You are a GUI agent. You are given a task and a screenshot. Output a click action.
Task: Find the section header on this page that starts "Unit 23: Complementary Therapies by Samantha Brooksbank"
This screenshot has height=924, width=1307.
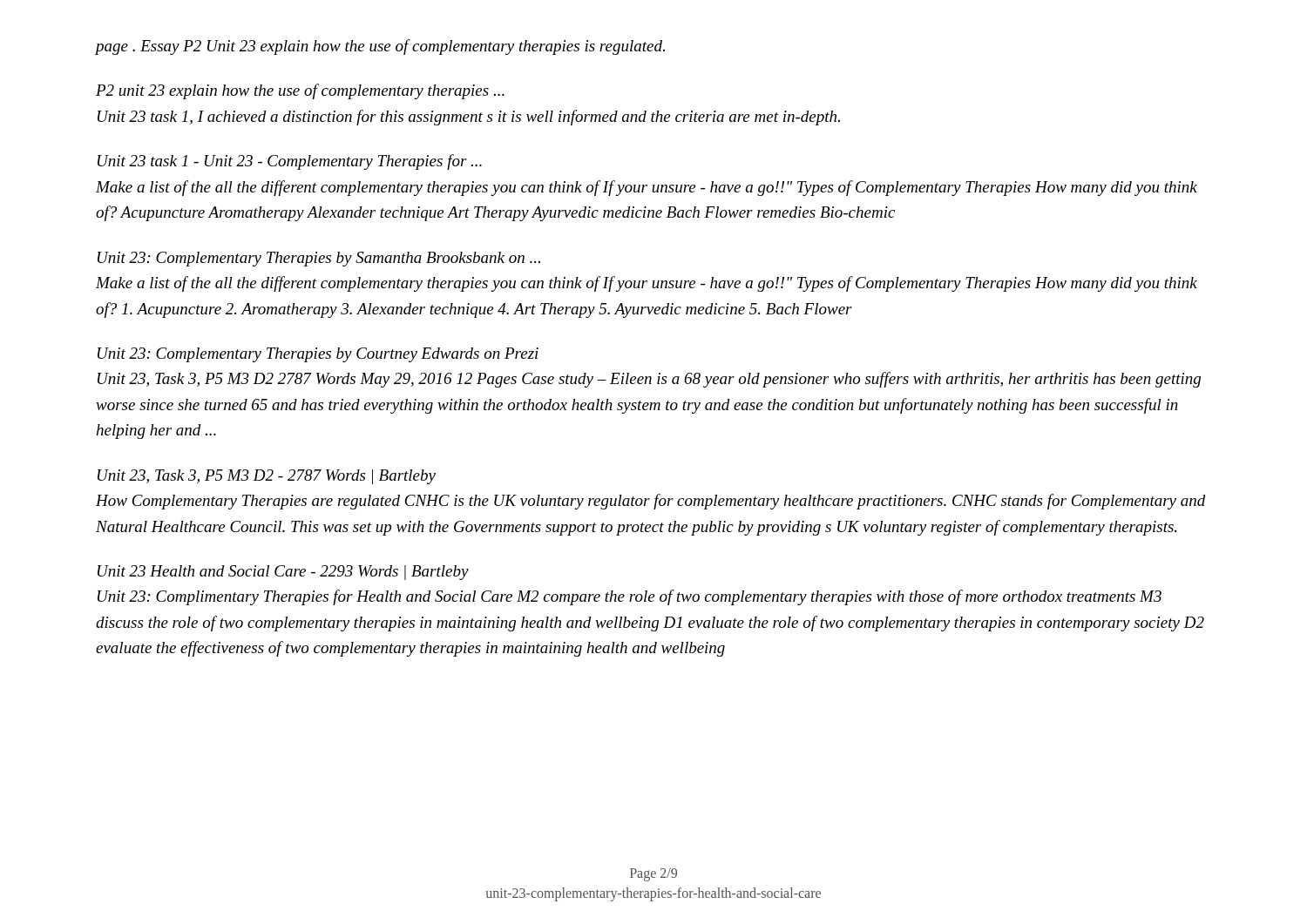point(319,259)
